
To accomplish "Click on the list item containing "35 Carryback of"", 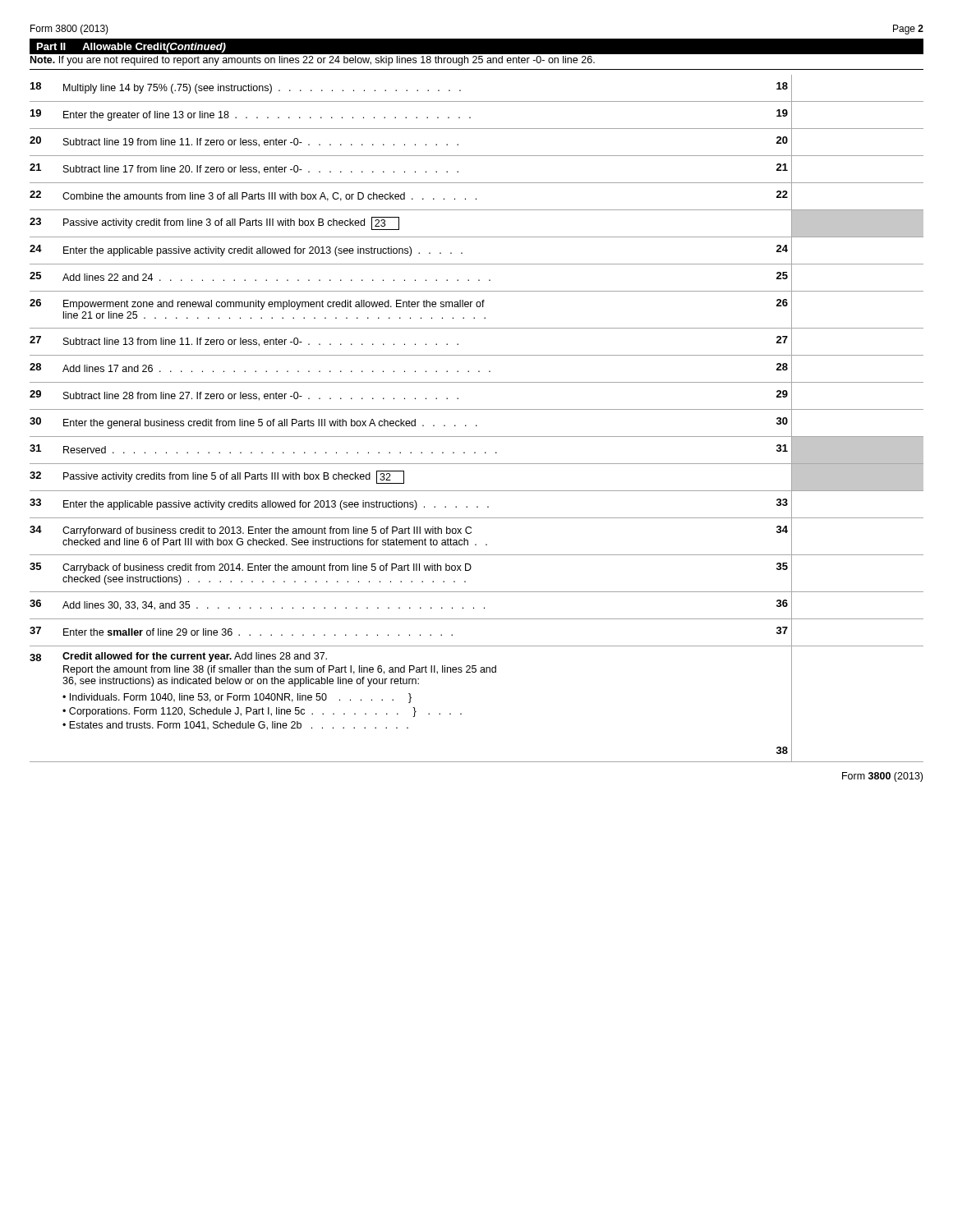I will pyautogui.click(x=476, y=573).
